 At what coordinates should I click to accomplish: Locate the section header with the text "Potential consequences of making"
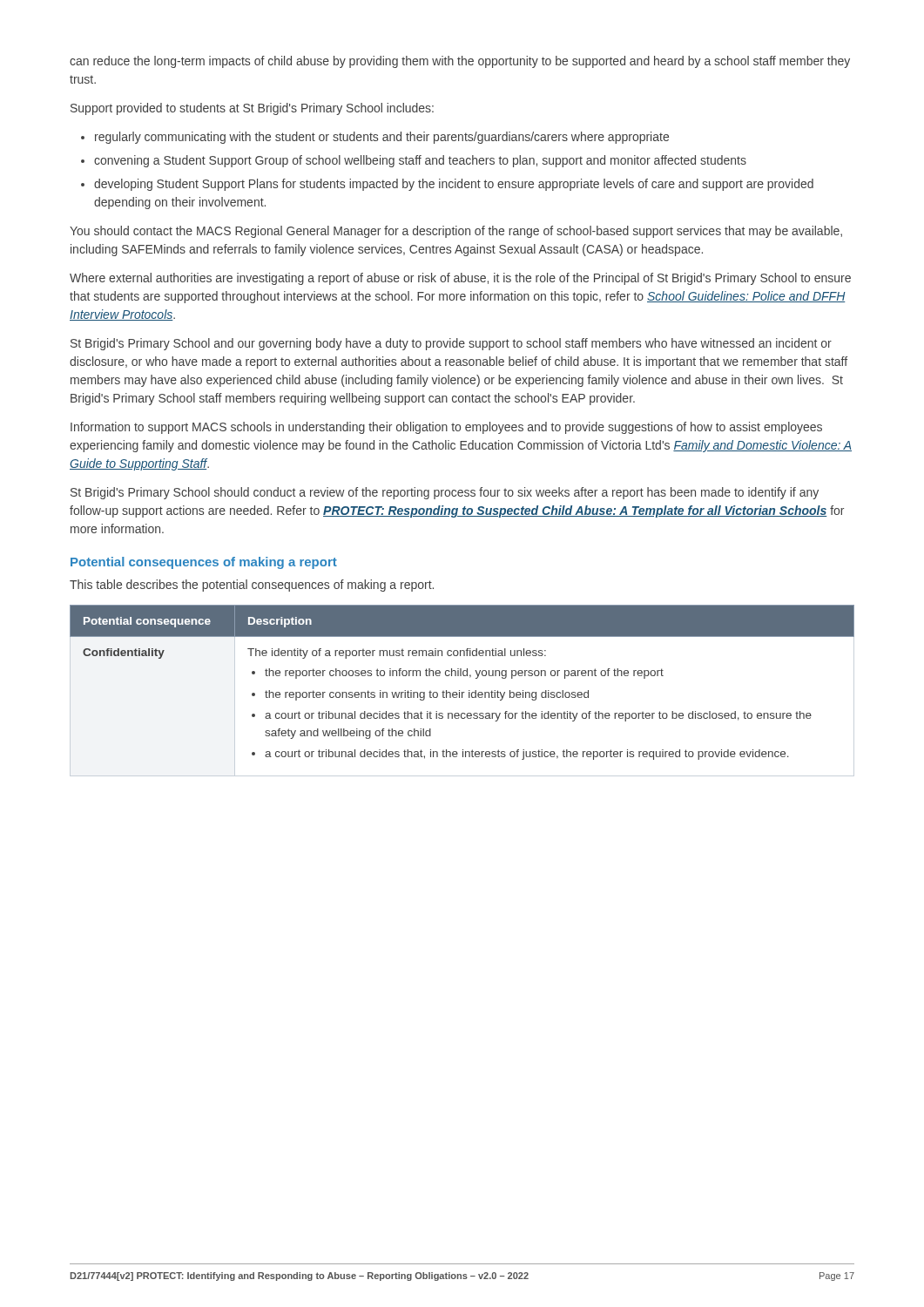point(203,562)
